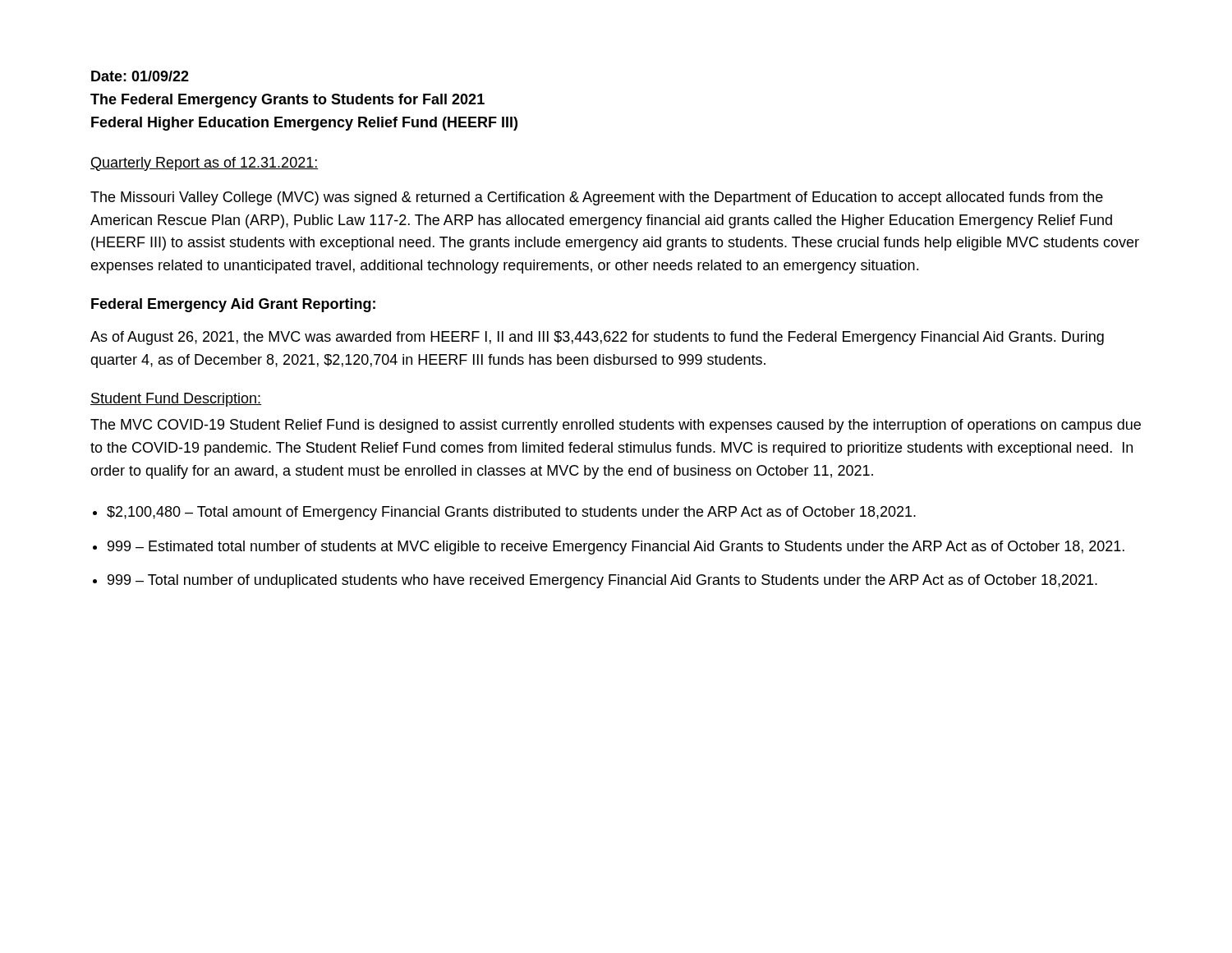Click on the passage starting "Student Fund Description:"

(176, 398)
